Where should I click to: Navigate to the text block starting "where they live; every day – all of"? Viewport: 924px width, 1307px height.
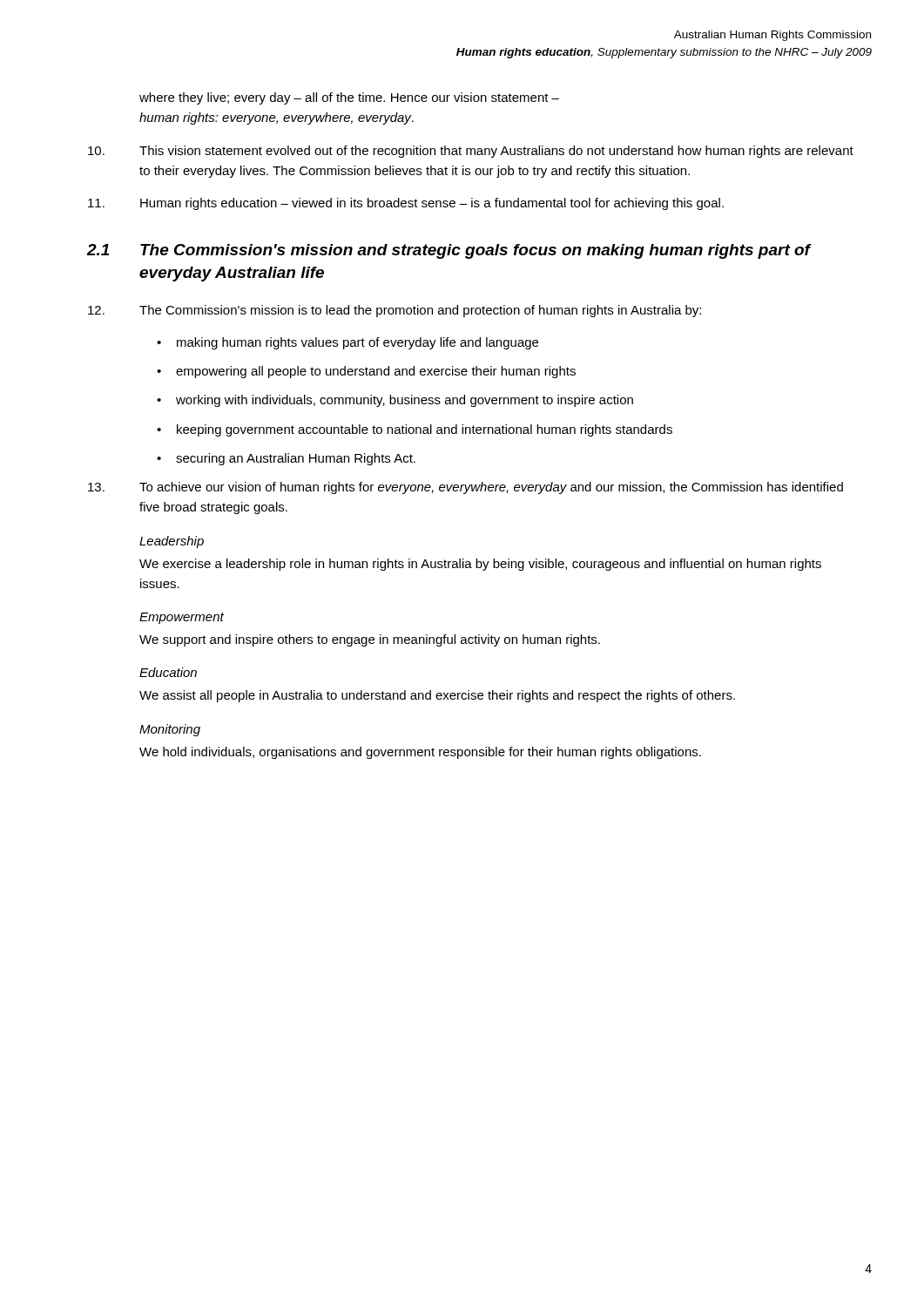(349, 107)
